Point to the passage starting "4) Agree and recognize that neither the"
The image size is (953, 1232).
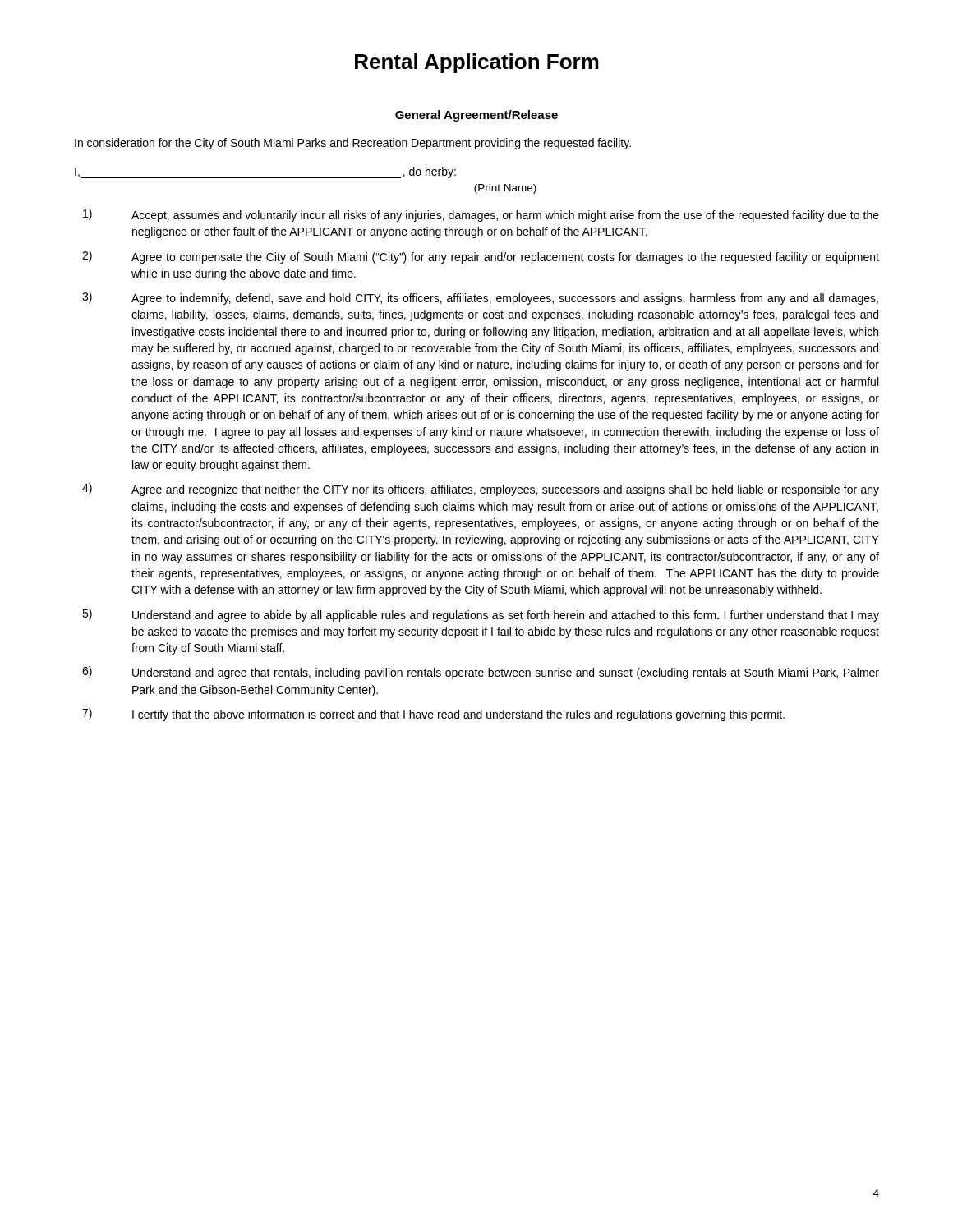[x=476, y=540]
